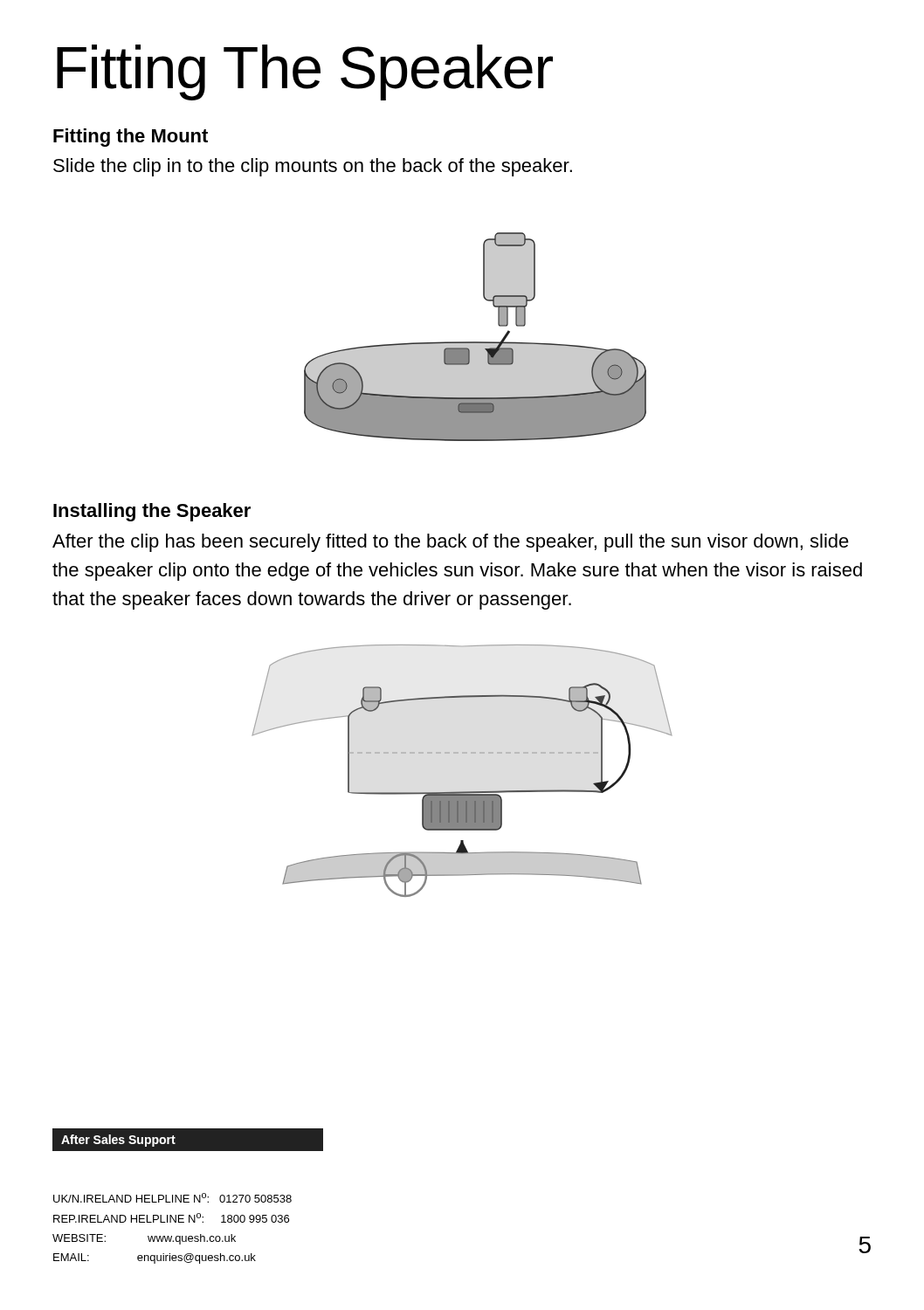This screenshot has height=1310, width=924.
Task: Find the title
Action: [303, 68]
